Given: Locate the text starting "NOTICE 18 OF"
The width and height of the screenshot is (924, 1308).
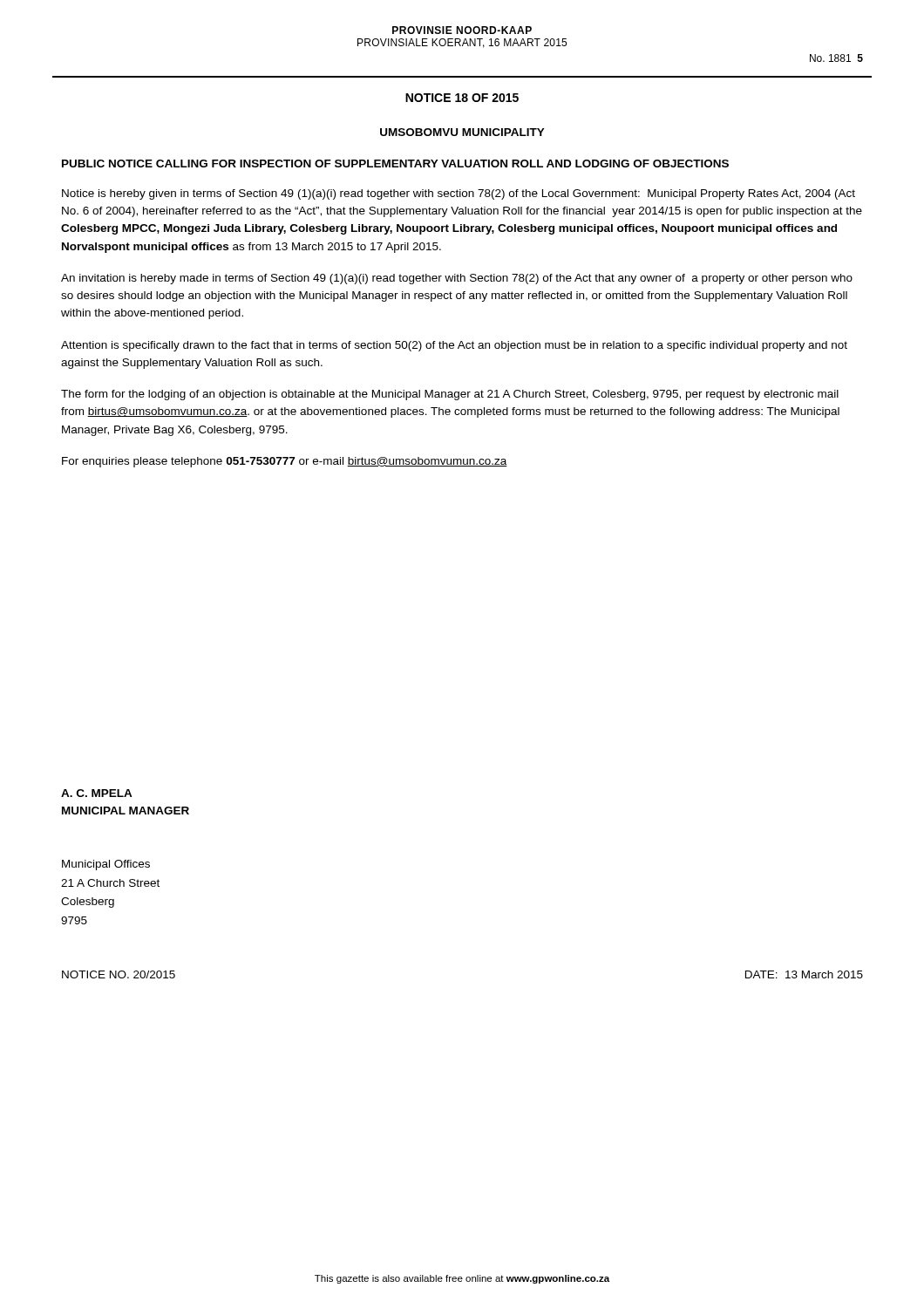Looking at the screenshot, I should (462, 98).
